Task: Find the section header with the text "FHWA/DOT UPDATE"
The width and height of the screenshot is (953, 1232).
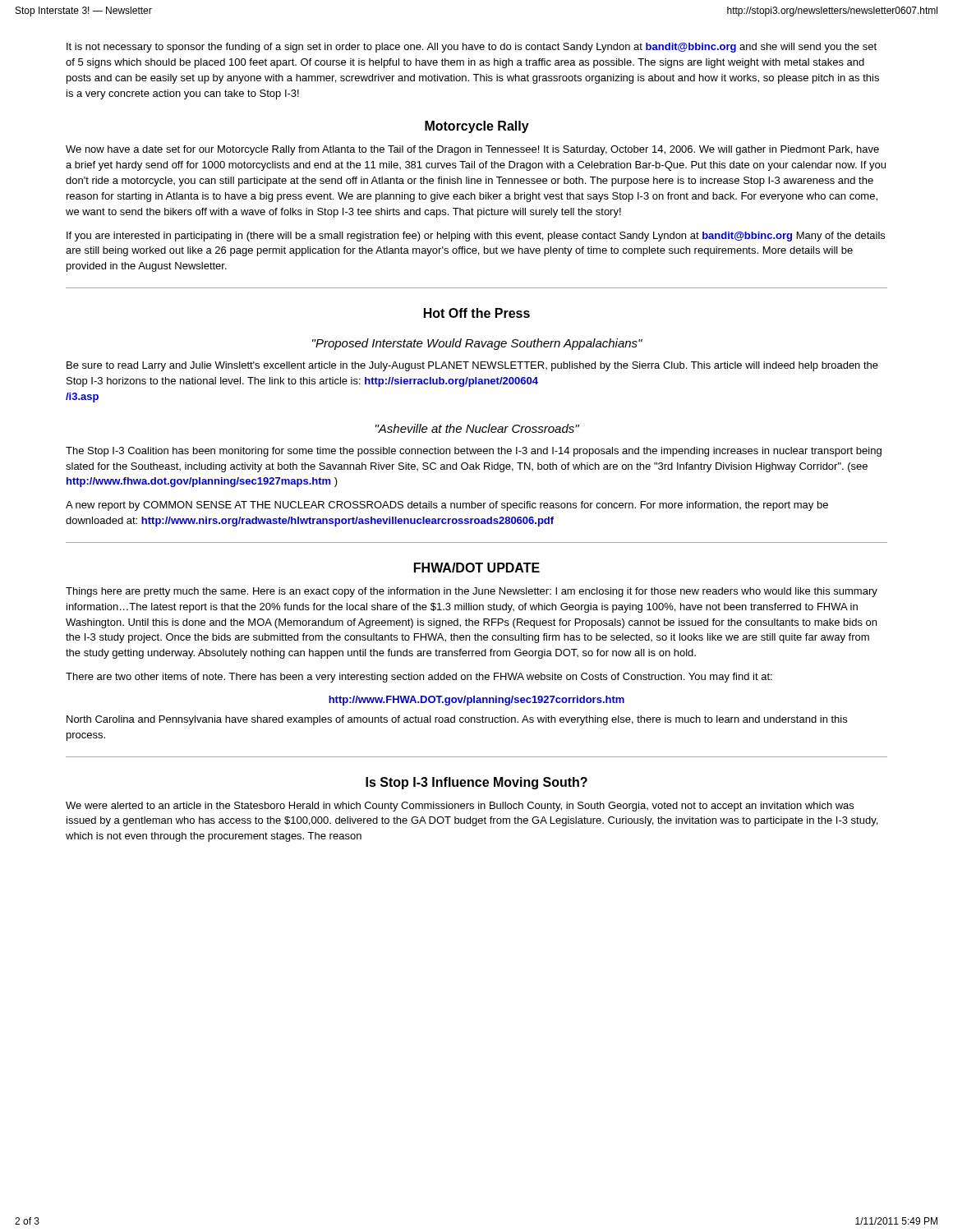Action: tap(476, 568)
